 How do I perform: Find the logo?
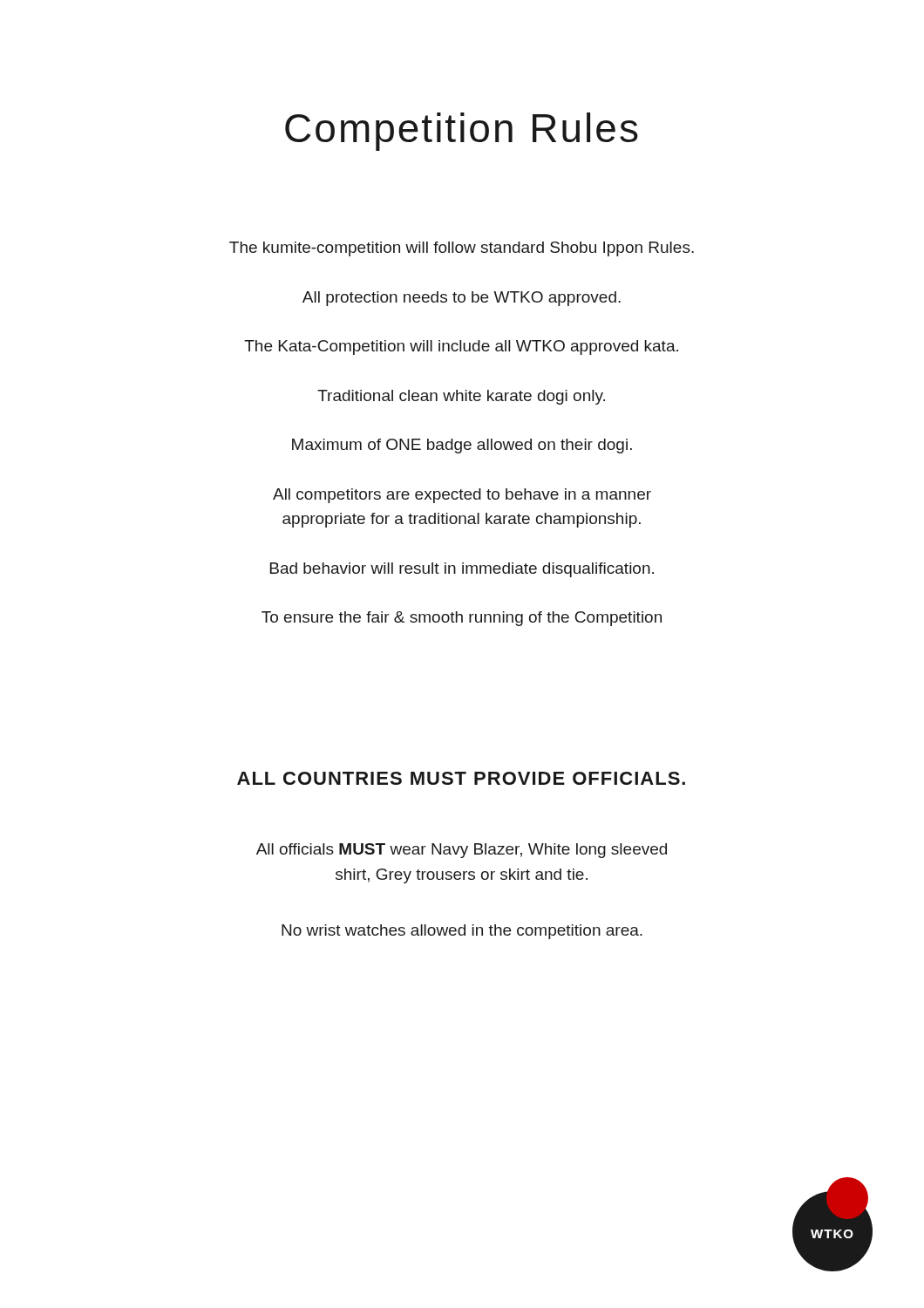[832, 1225]
